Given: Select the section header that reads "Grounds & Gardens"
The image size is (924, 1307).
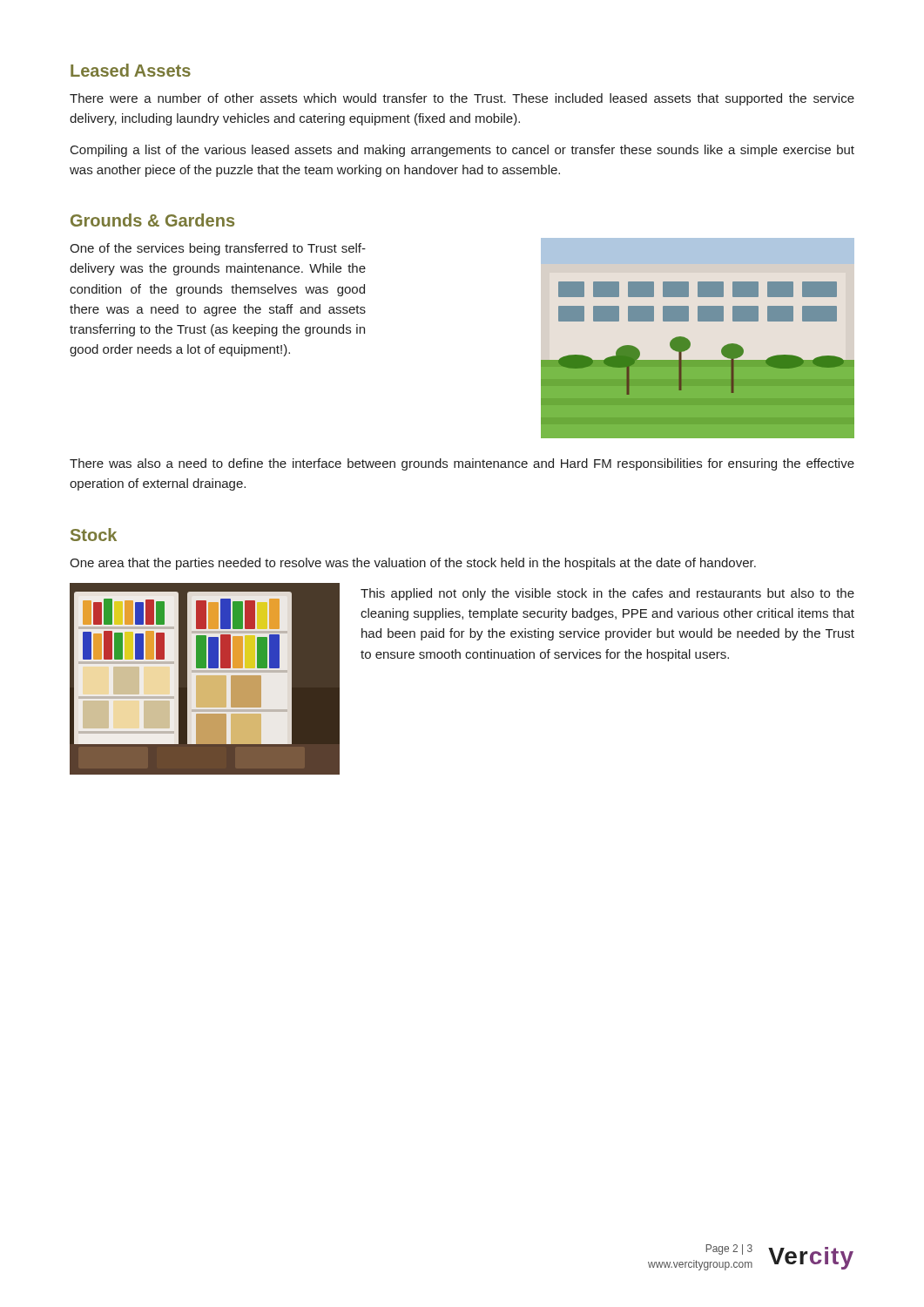Looking at the screenshot, I should point(152,220).
